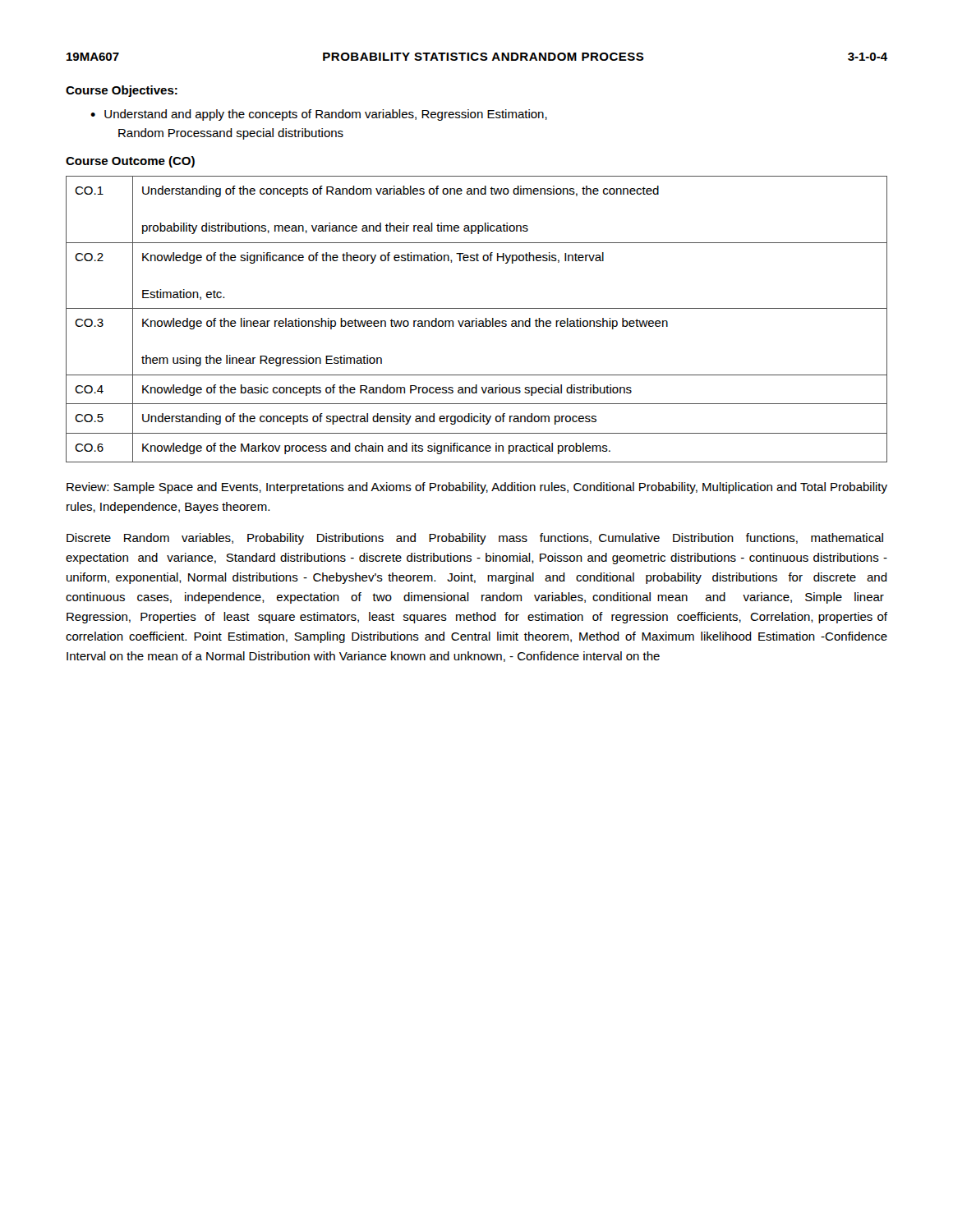Click on the section header that reads "Course Objectives:"
Viewport: 953px width, 1232px height.
point(122,90)
